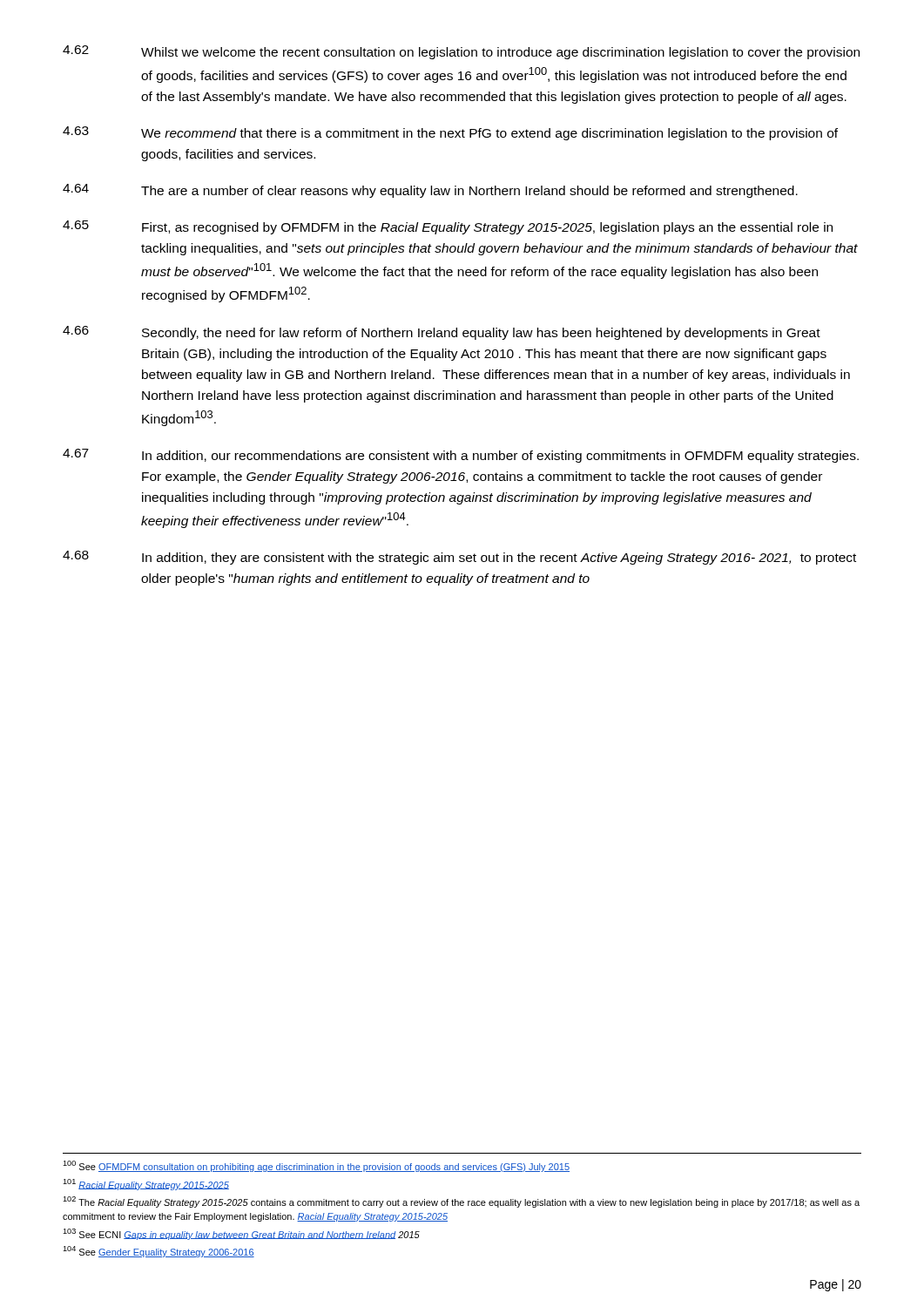Click on the footnote that reads "100 See OFMDFM consultation on prohibiting age"
The height and width of the screenshot is (1307, 924).
tap(316, 1165)
